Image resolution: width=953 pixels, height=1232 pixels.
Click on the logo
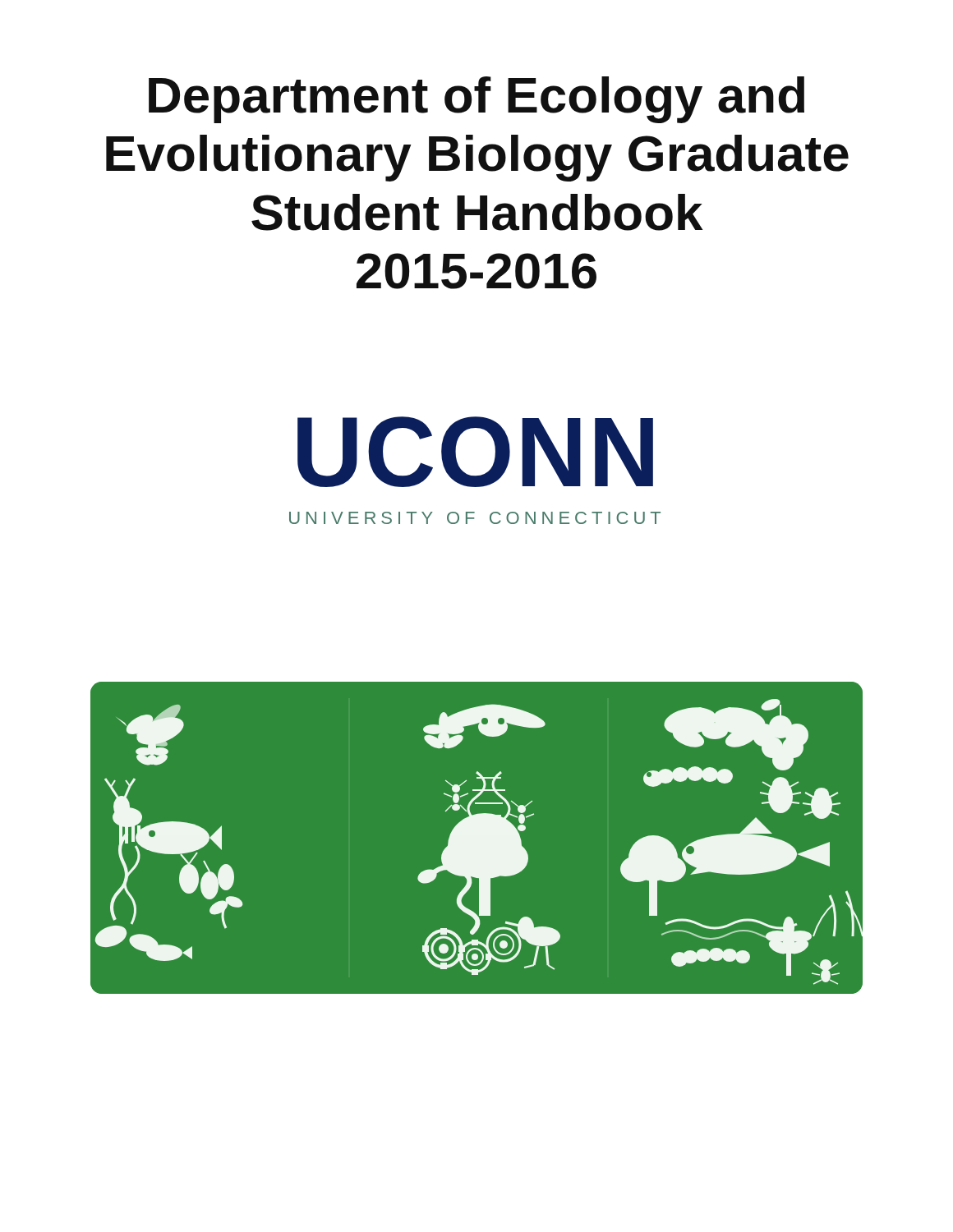pos(476,466)
